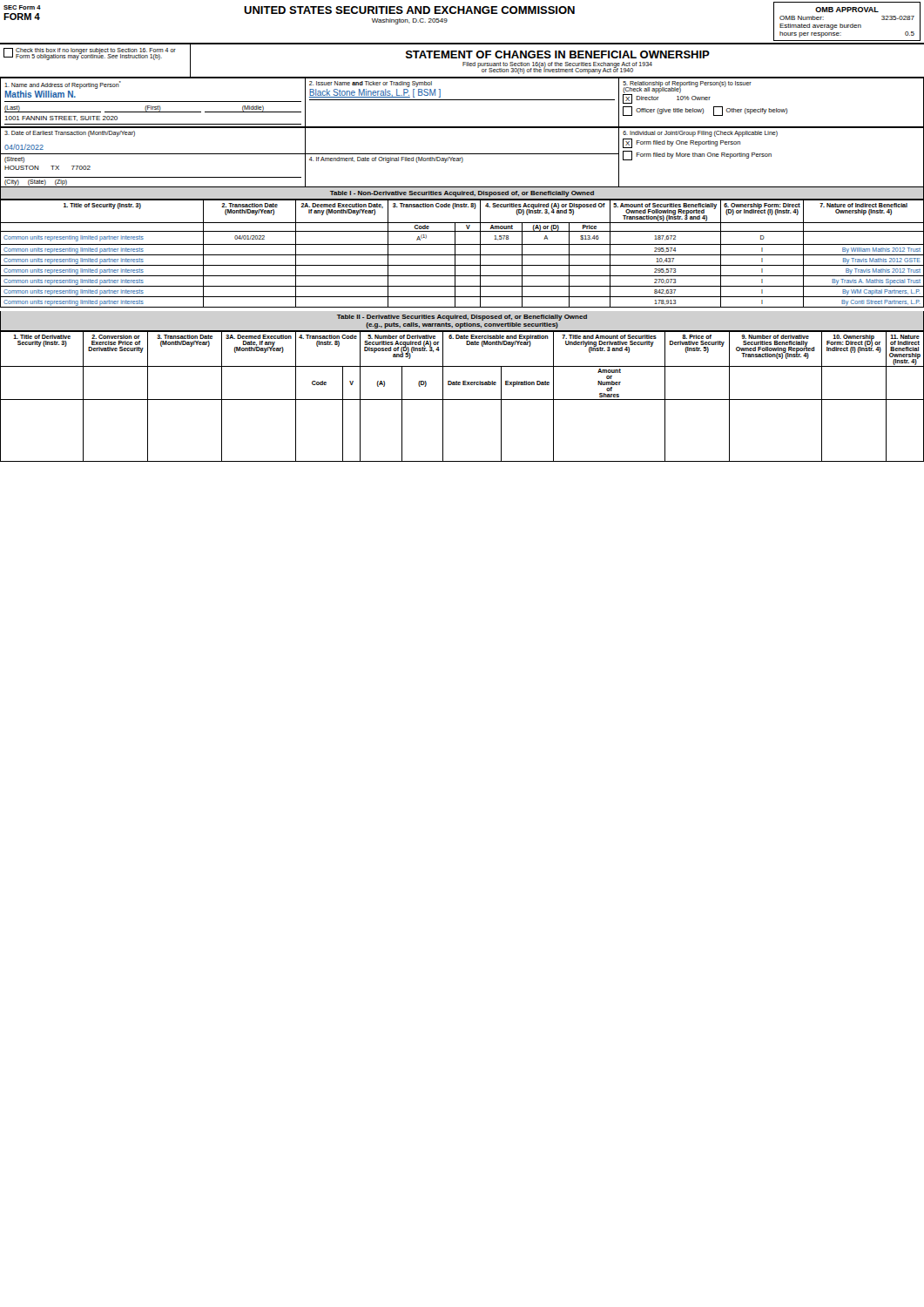Find the table that mentions "3. Transaction Code"

point(462,254)
